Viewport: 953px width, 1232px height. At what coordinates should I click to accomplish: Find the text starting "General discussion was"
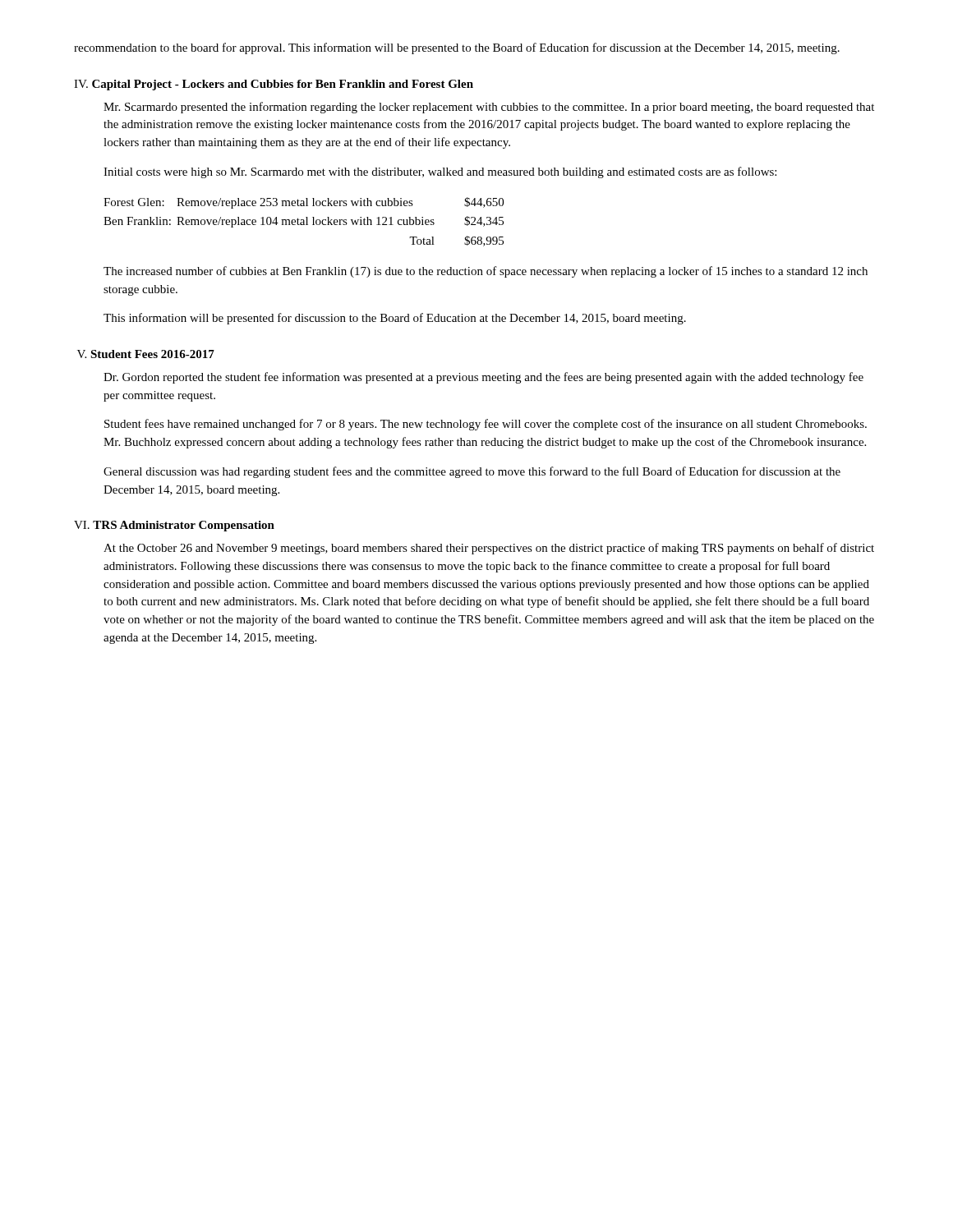472,480
